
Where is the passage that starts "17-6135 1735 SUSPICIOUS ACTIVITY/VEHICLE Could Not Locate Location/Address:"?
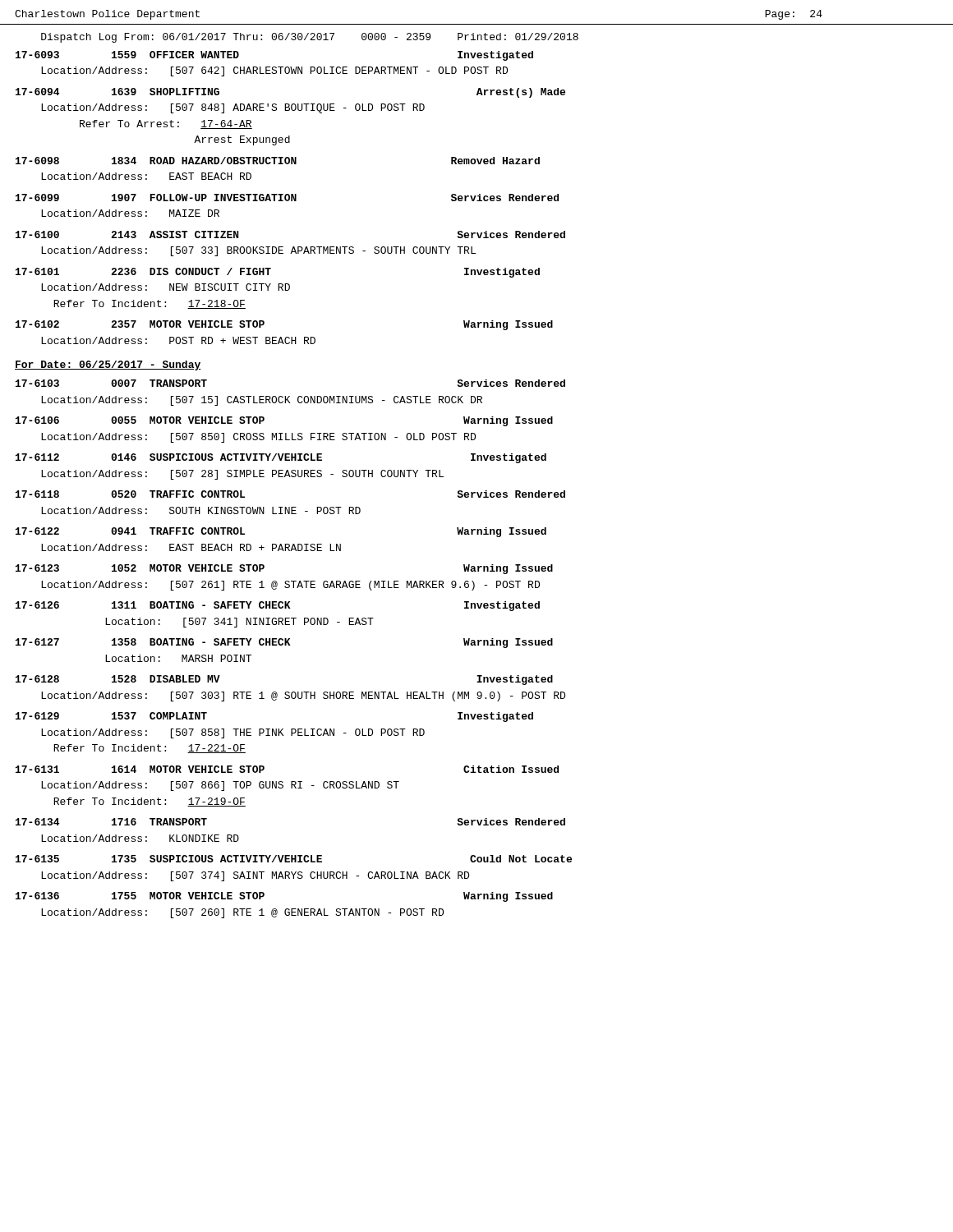476,868
